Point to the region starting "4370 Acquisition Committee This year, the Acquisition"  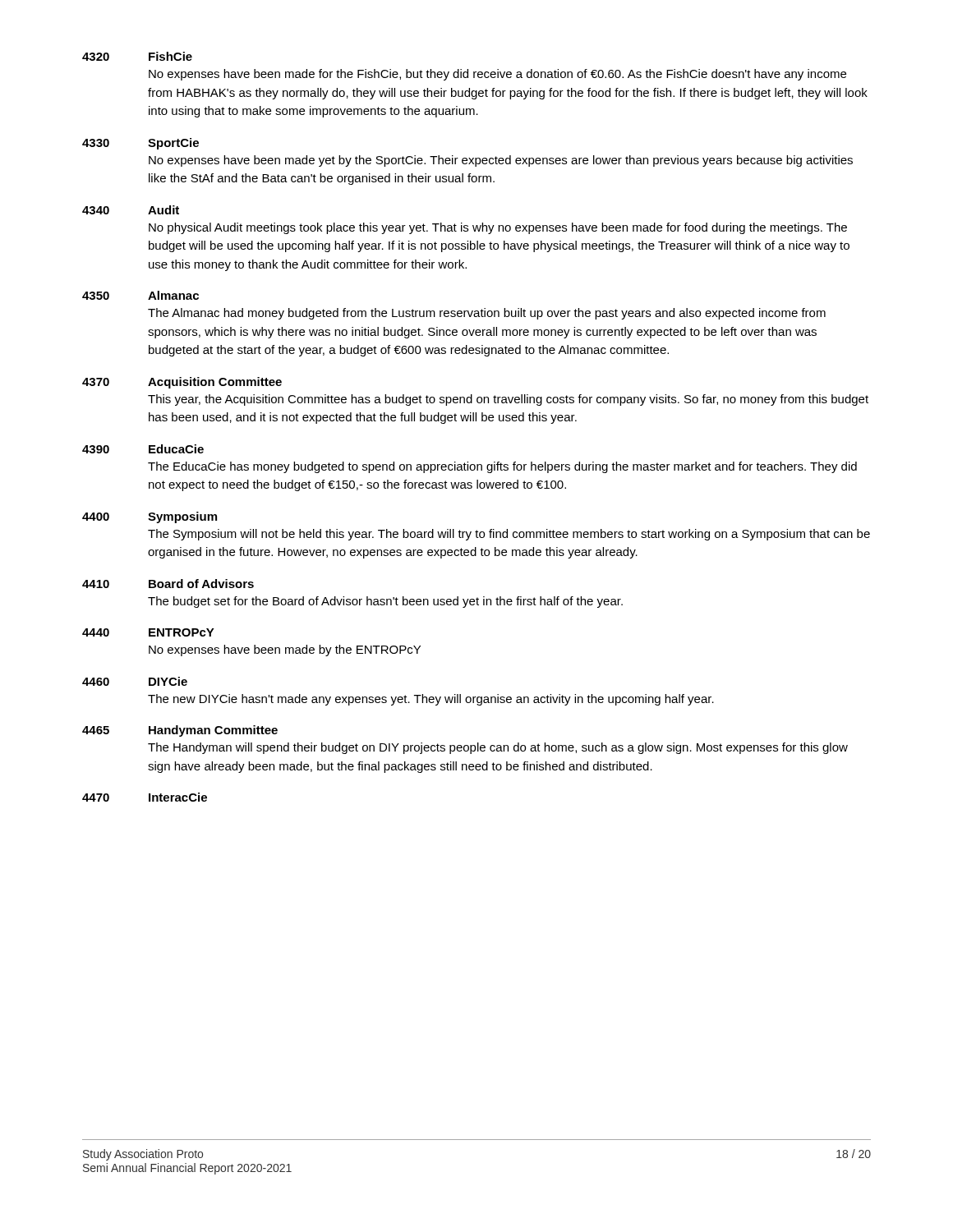[x=476, y=400]
